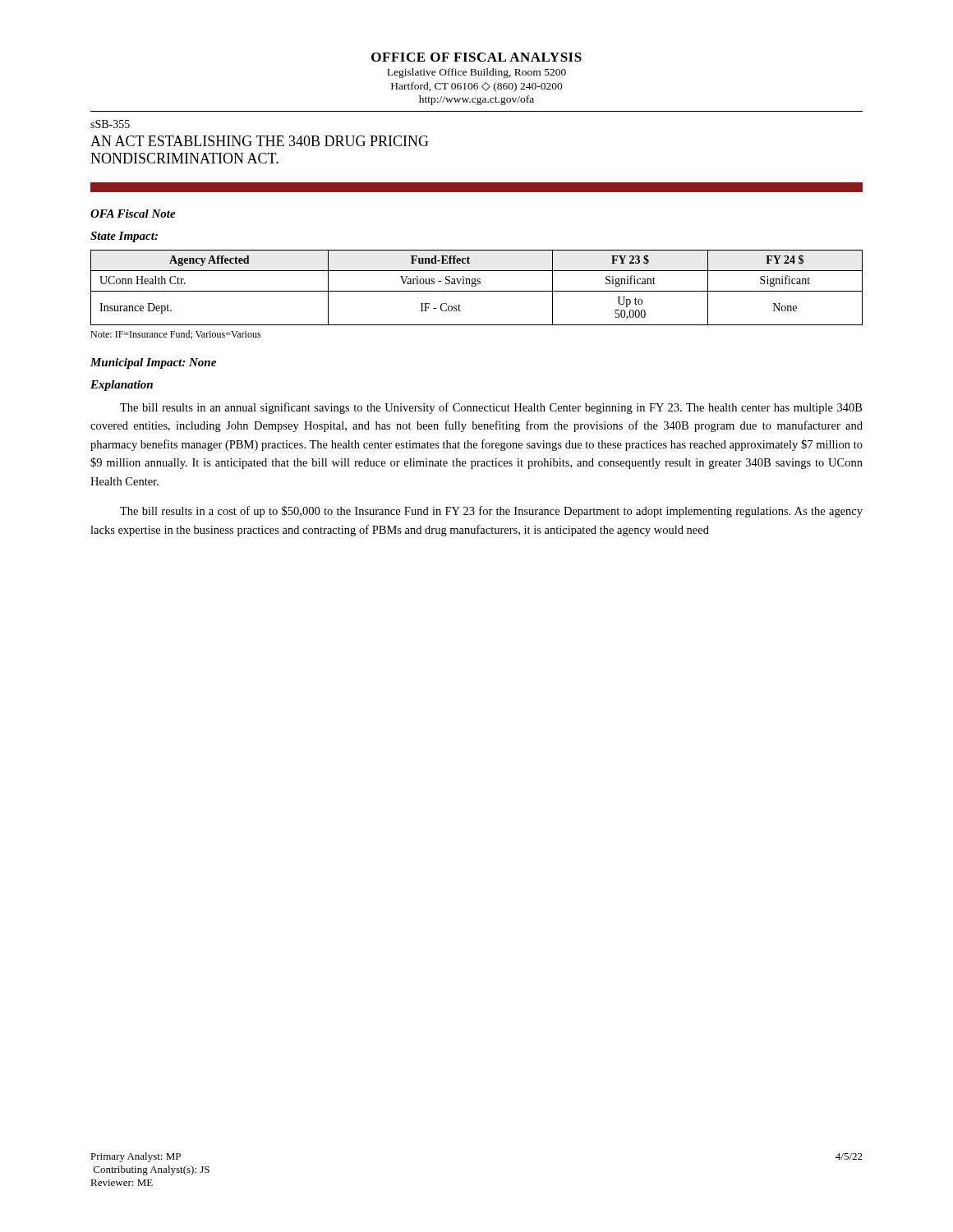Point to "Municipal Impact: None"

153,362
